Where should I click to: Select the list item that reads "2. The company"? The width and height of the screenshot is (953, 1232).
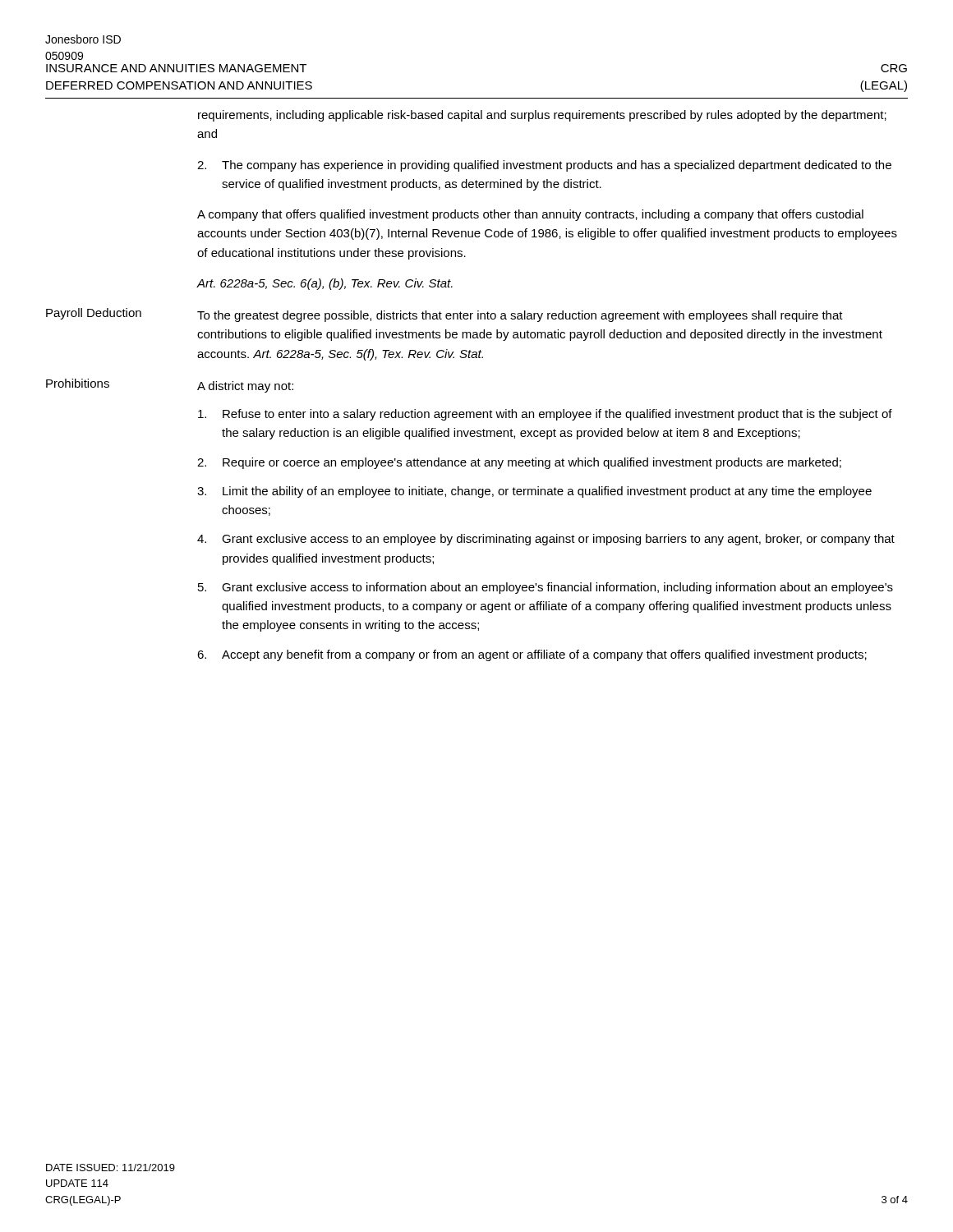553,174
